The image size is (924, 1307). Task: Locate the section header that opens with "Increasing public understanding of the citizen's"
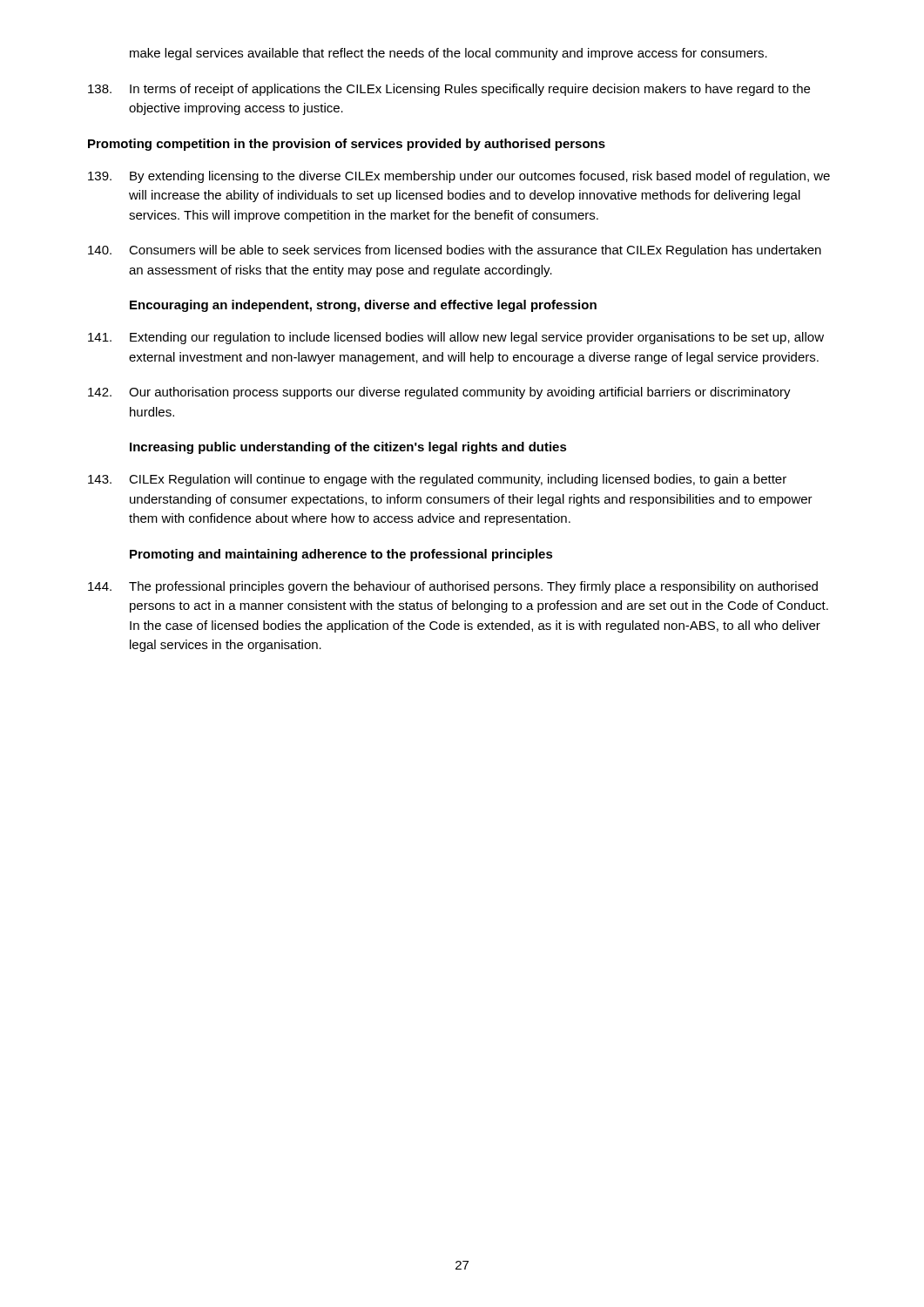348,447
